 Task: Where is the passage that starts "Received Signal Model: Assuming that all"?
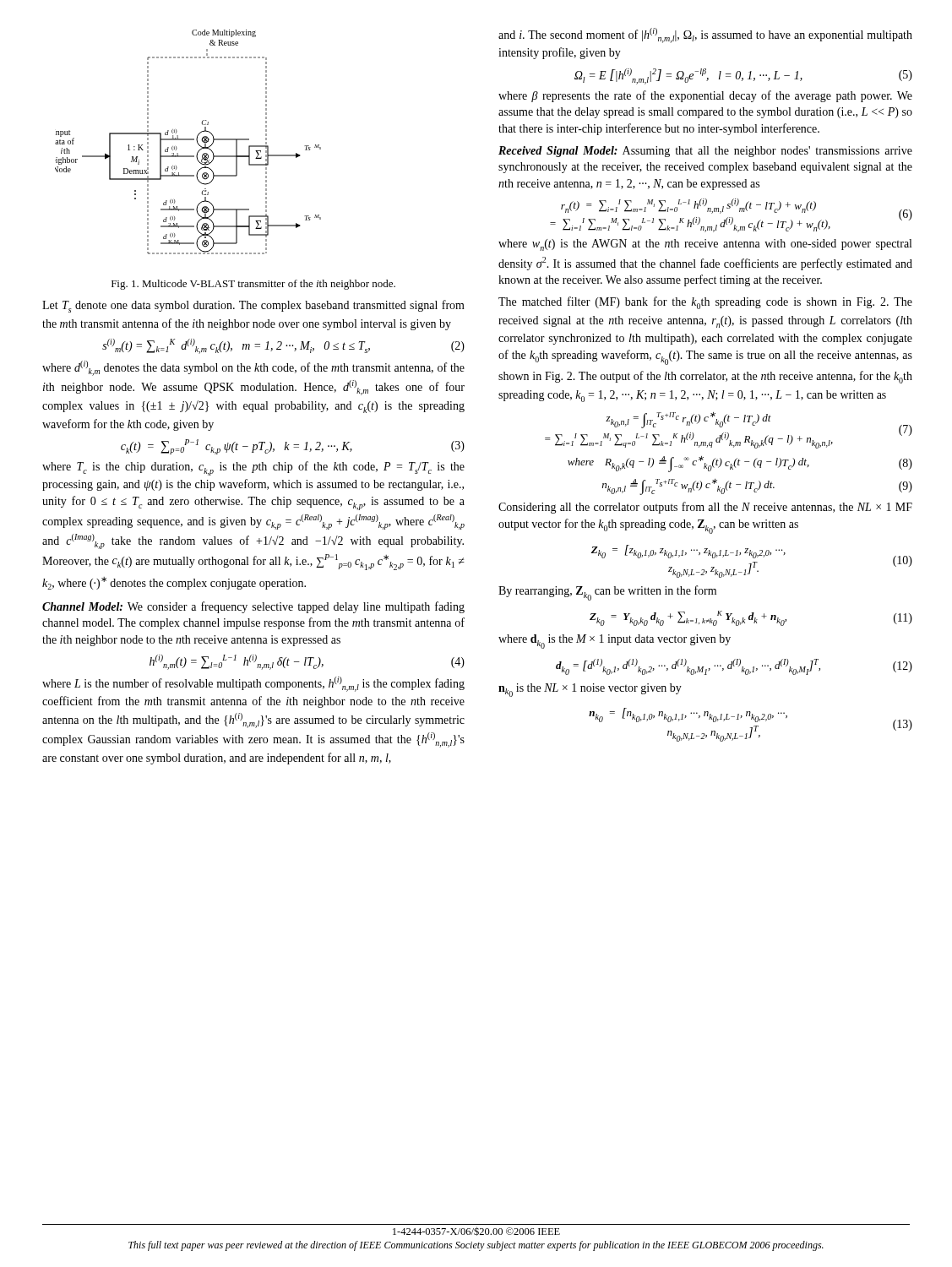coord(705,167)
